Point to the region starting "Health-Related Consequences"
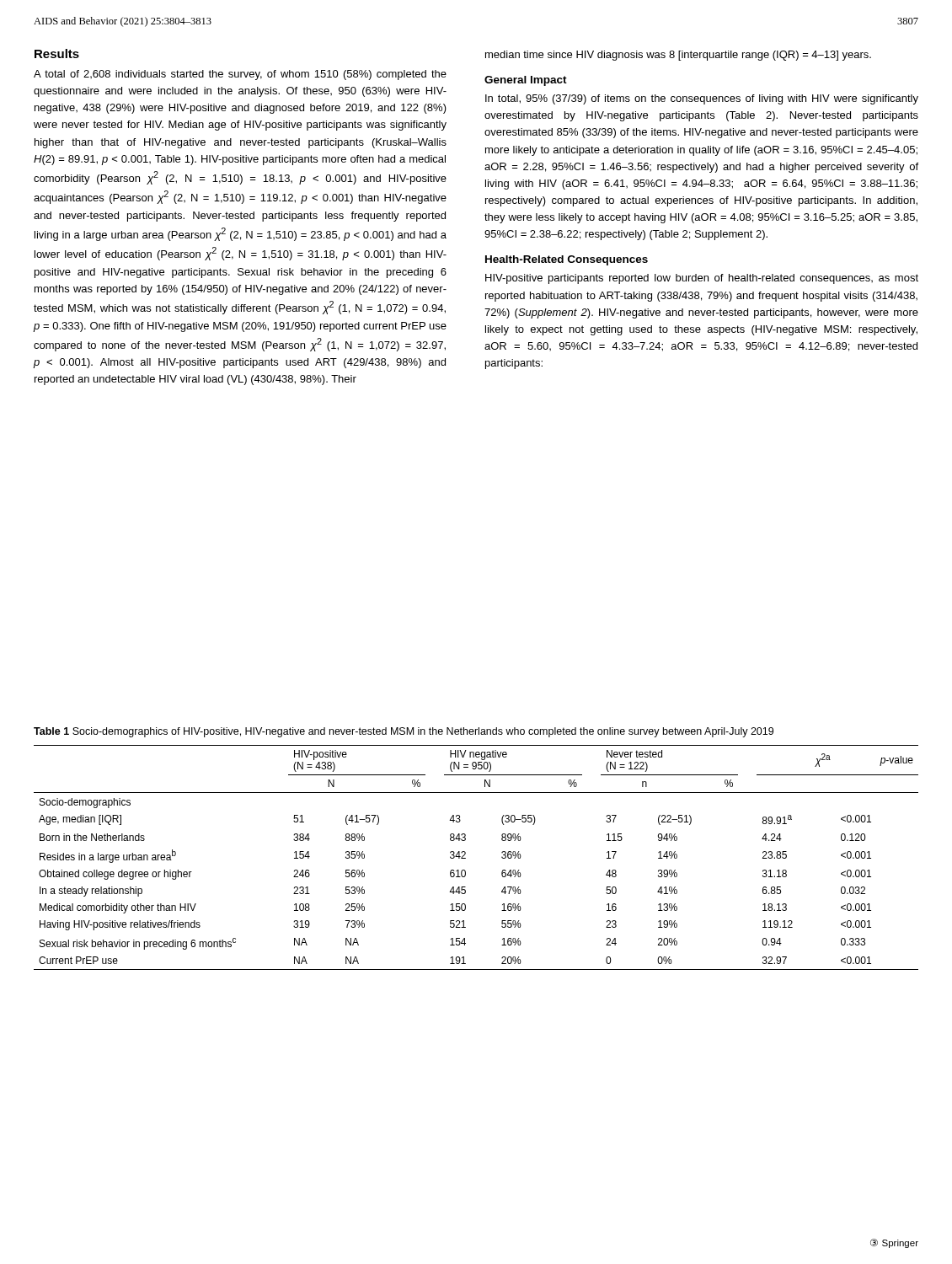The height and width of the screenshot is (1264, 952). pos(566,259)
